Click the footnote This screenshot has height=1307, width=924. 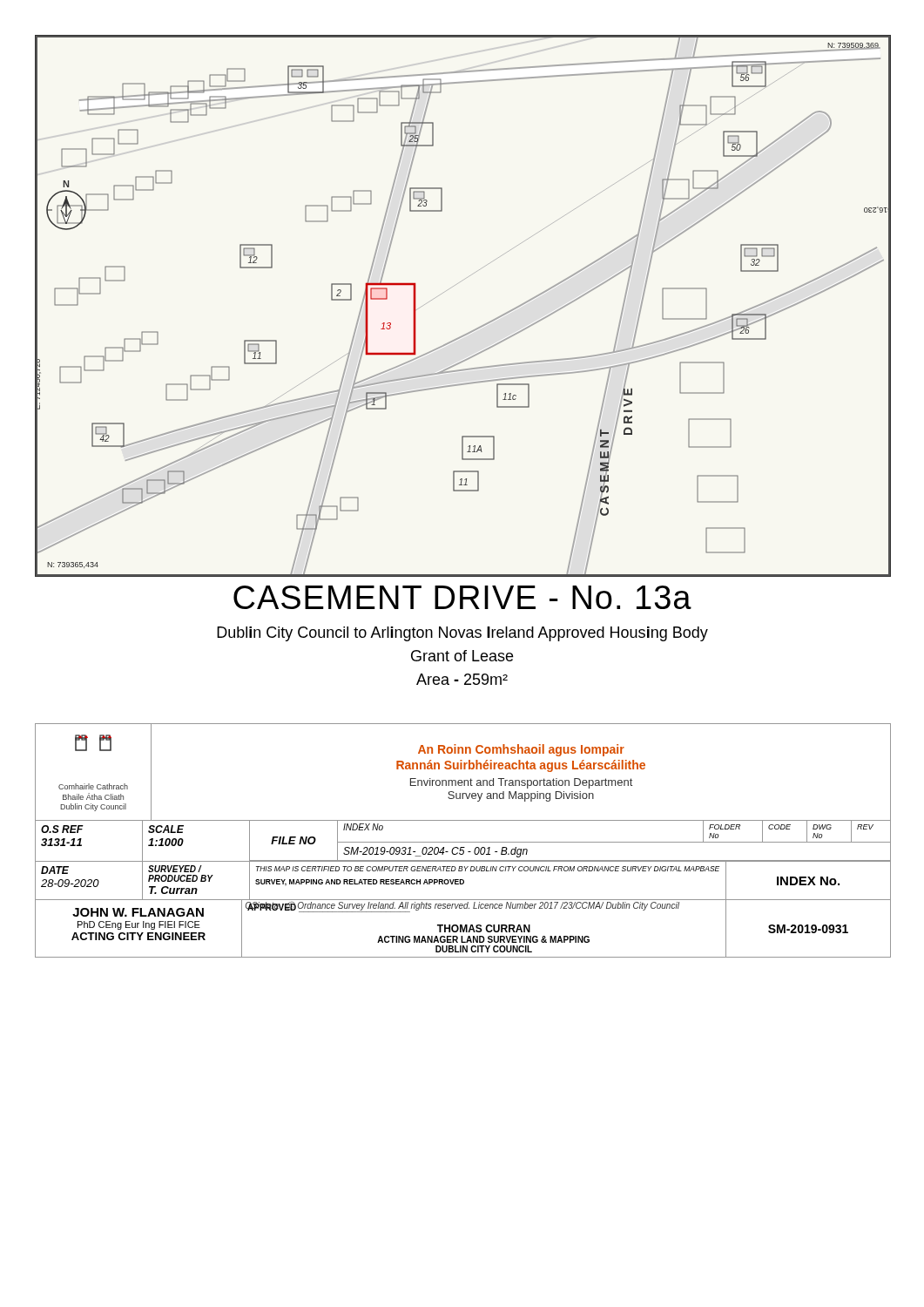click(462, 906)
